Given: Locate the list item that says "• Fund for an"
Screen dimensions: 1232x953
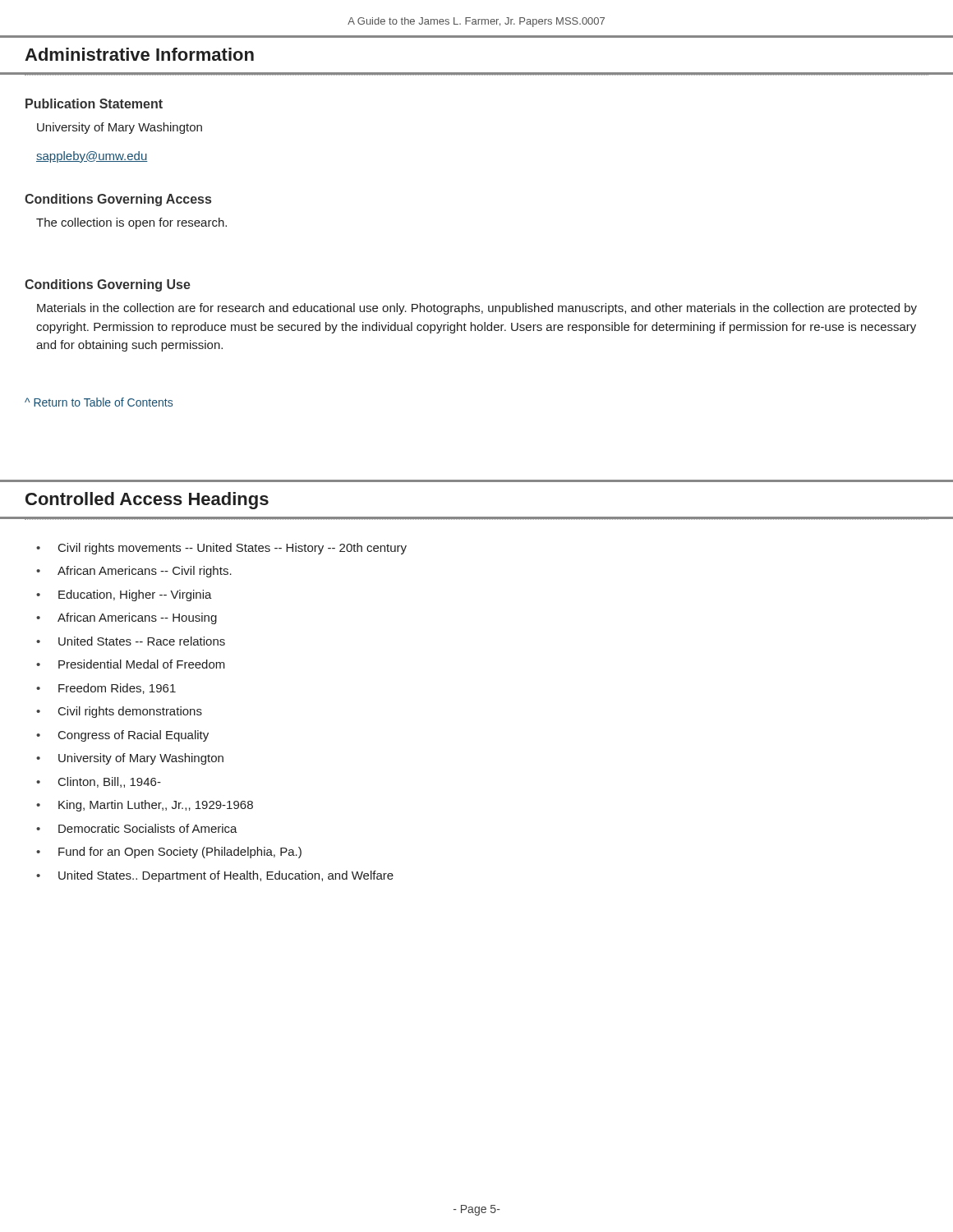Looking at the screenshot, I should tap(169, 852).
